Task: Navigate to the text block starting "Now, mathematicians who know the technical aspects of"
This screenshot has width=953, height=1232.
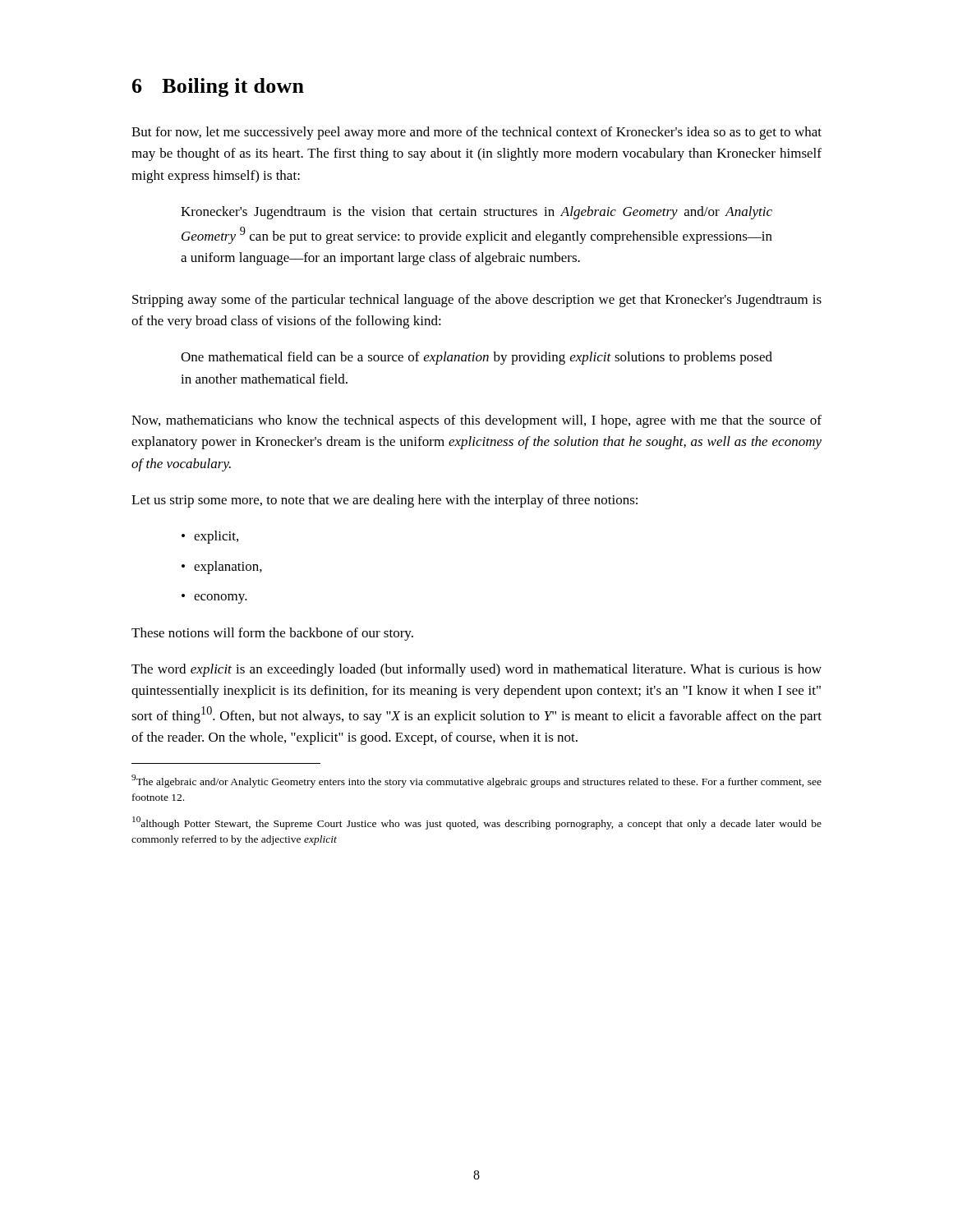Action: click(x=476, y=442)
